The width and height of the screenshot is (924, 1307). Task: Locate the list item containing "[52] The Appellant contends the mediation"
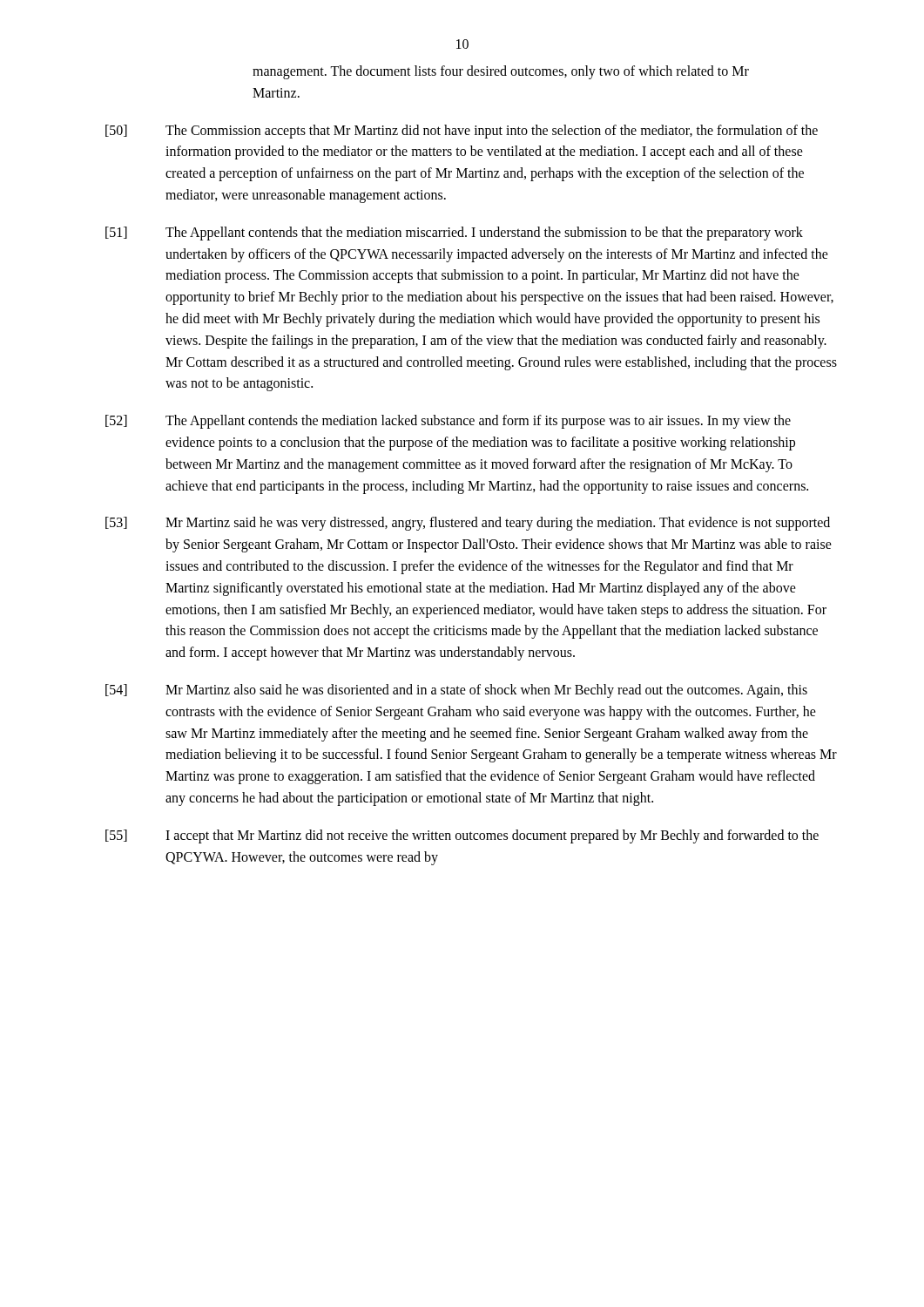pyautogui.click(x=471, y=454)
